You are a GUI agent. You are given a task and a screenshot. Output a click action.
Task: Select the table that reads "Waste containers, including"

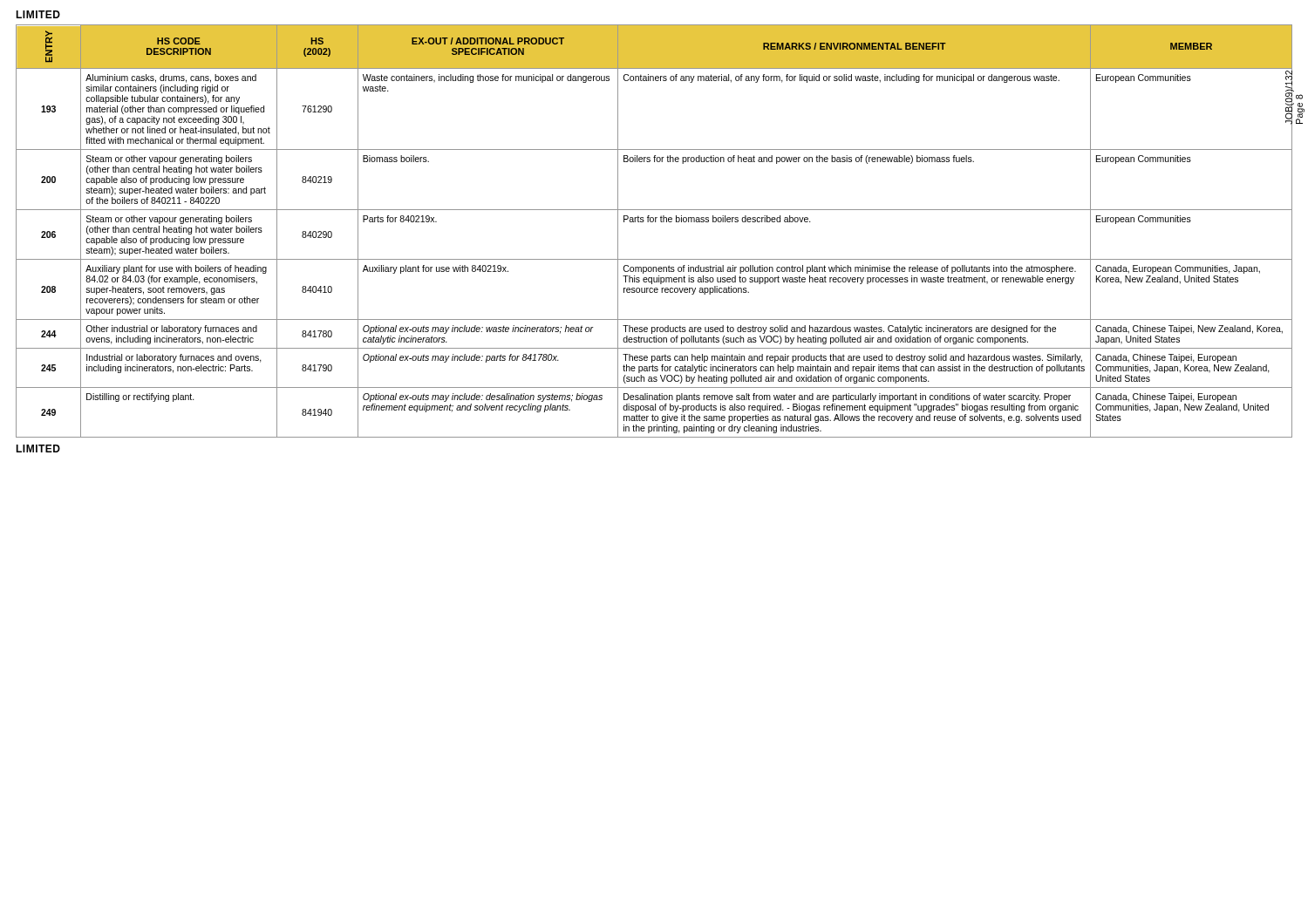point(654,231)
